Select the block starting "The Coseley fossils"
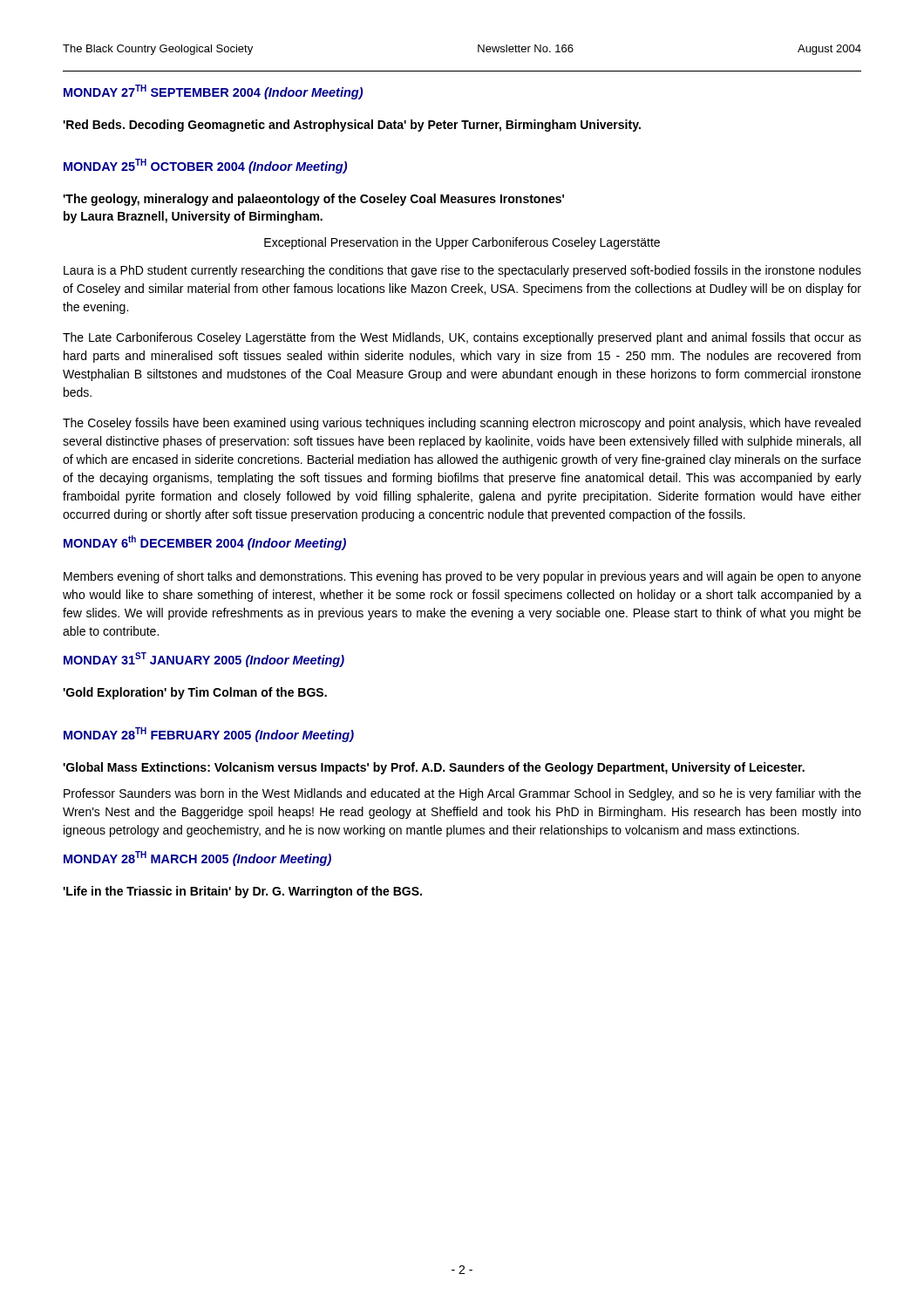This screenshot has height=1308, width=924. click(x=462, y=470)
